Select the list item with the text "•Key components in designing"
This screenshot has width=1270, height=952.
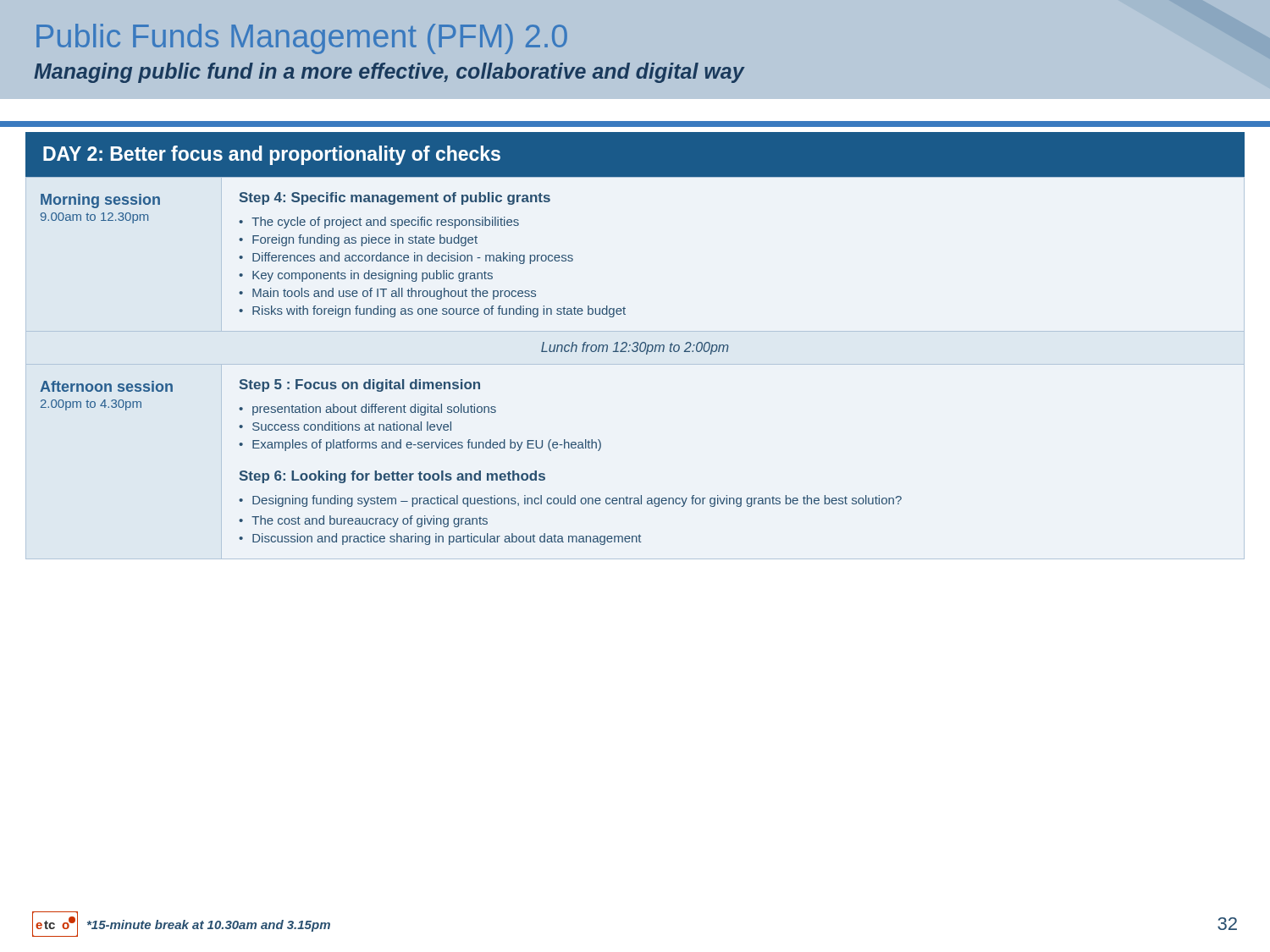[x=366, y=275]
